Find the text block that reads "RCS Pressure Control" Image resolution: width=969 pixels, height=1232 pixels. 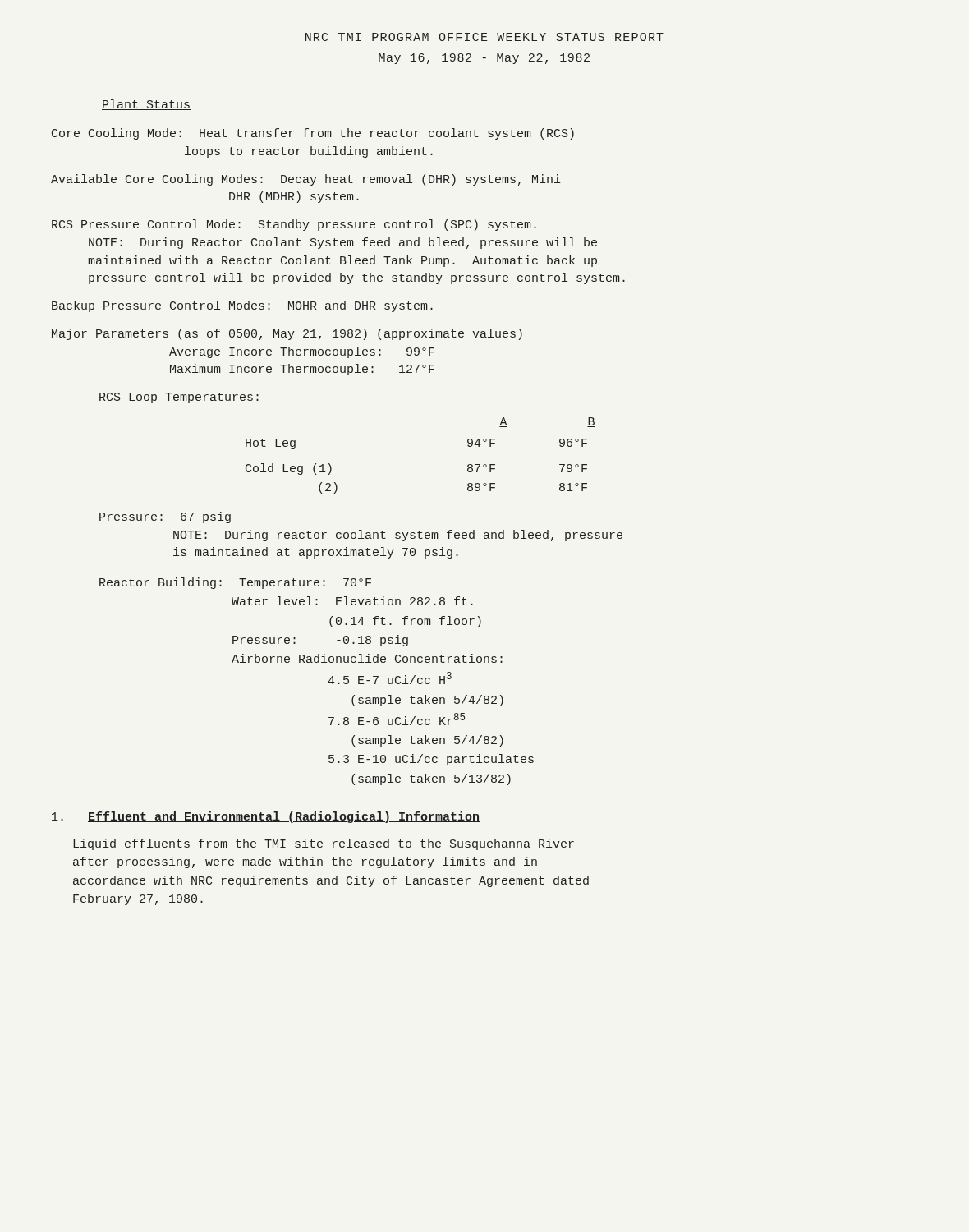pos(339,252)
